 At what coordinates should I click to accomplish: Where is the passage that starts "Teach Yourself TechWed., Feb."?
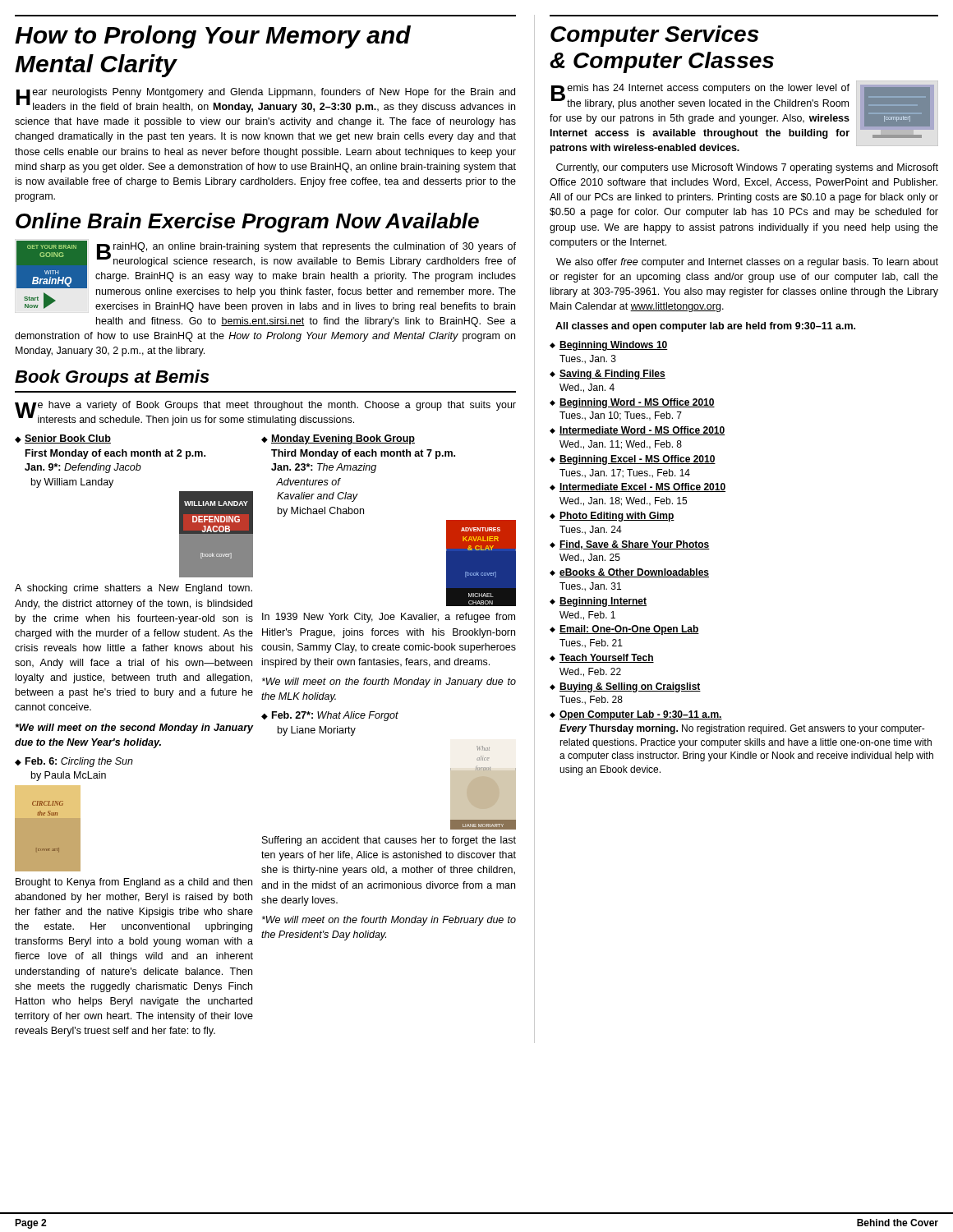[607, 665]
